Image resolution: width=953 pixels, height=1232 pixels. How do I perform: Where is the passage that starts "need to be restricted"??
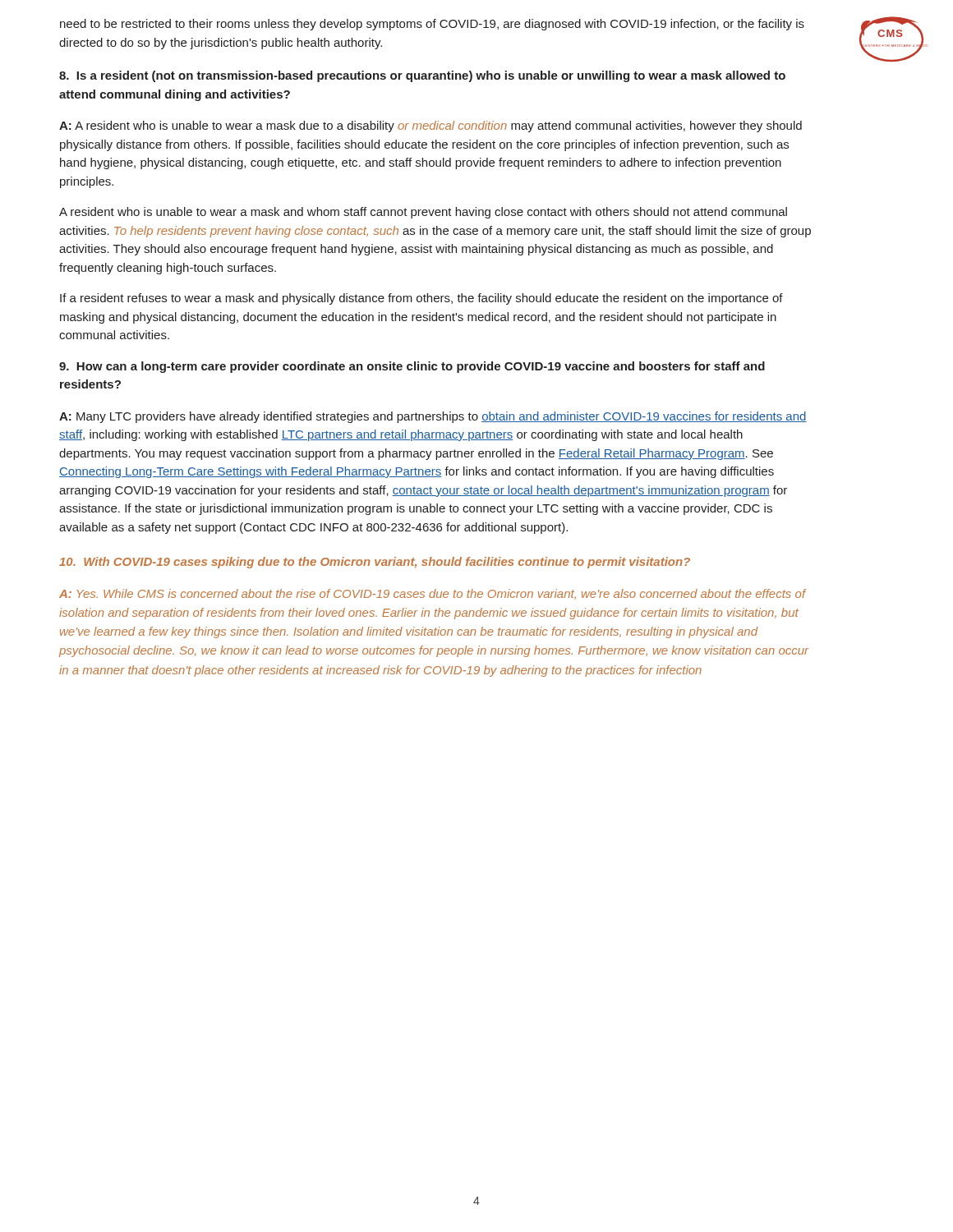[432, 33]
